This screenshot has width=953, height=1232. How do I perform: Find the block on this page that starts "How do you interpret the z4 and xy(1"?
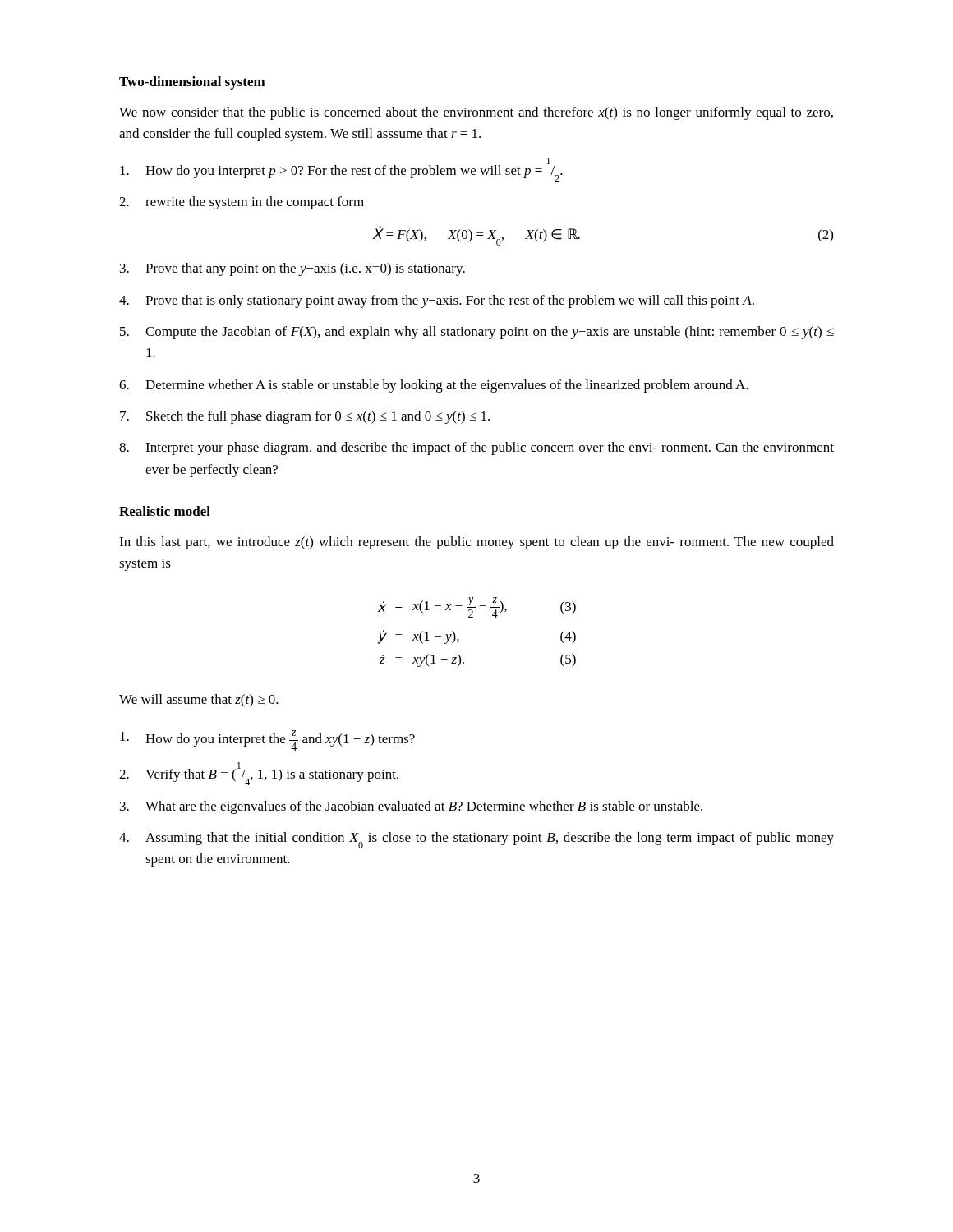coord(267,740)
